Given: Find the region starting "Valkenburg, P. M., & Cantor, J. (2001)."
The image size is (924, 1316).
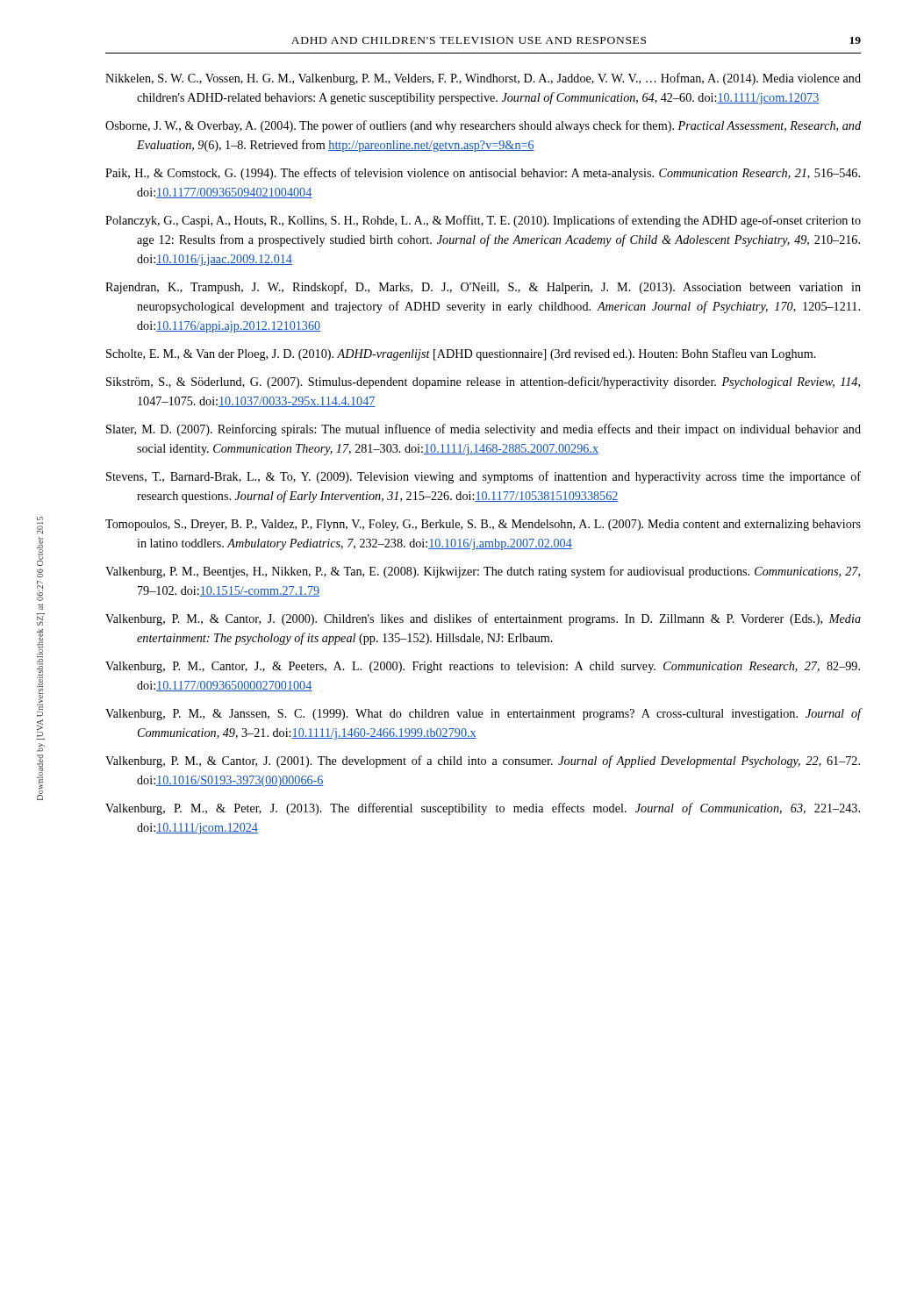Looking at the screenshot, I should [x=483, y=770].
